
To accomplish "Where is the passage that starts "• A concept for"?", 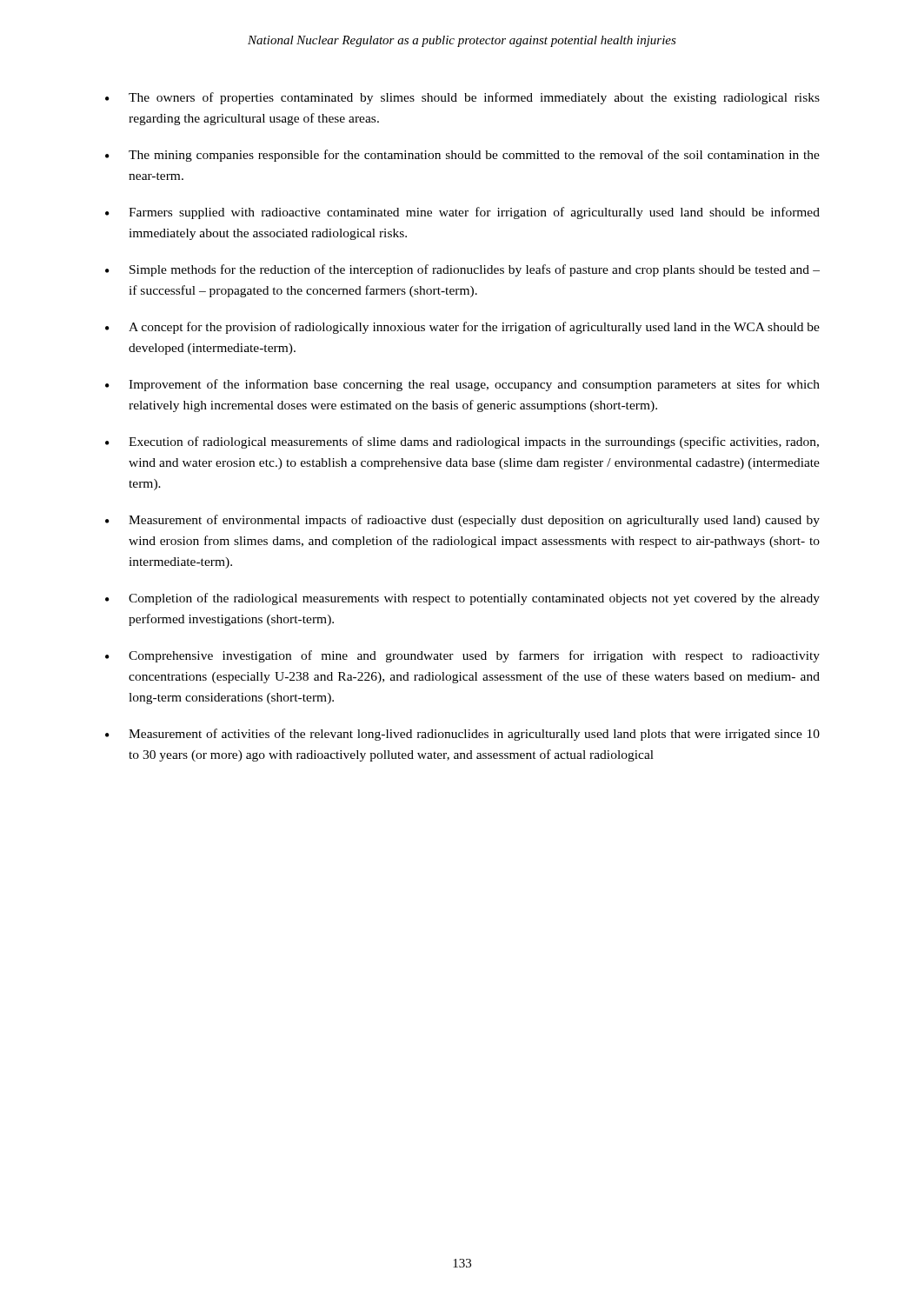I will (462, 337).
